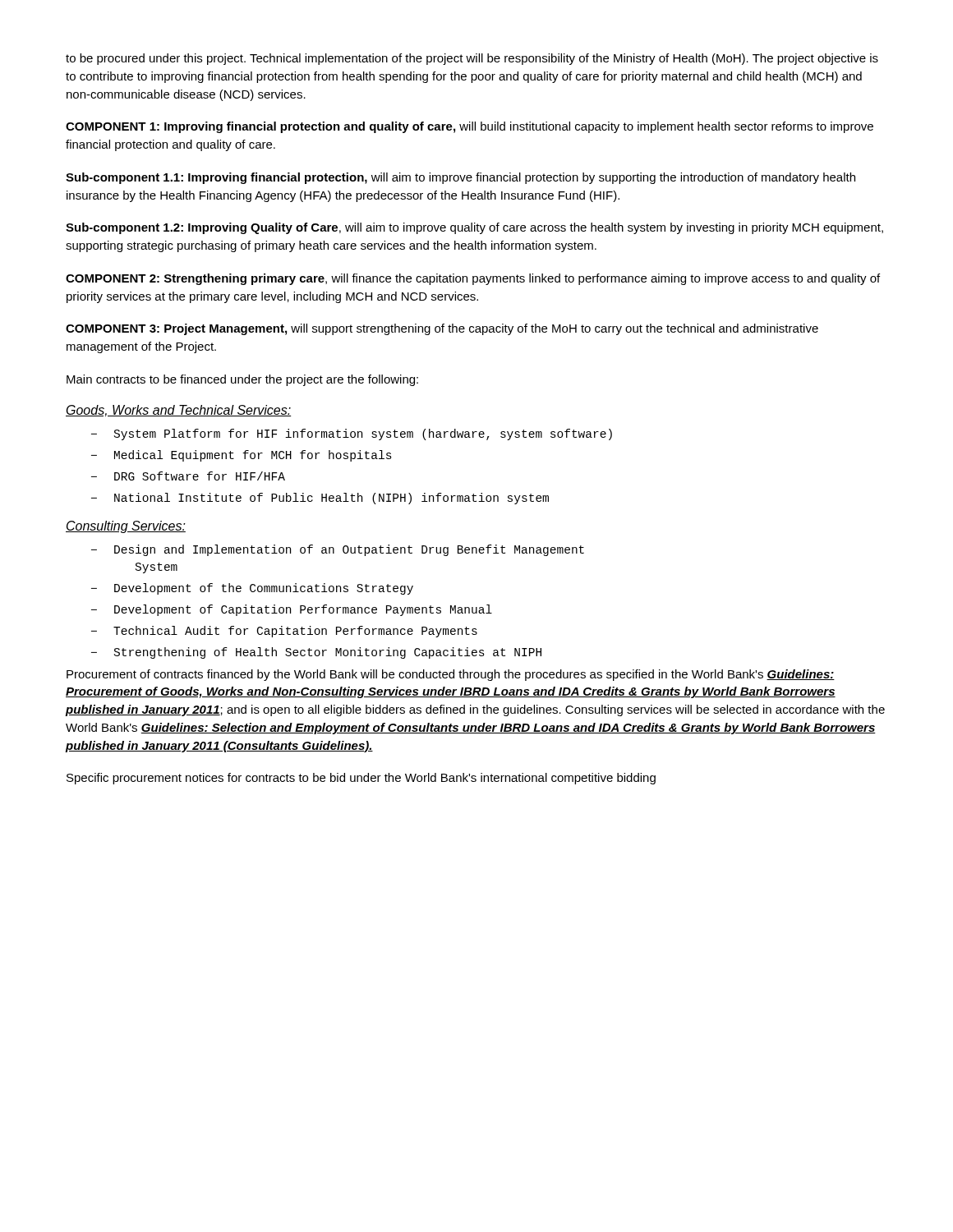The width and height of the screenshot is (953, 1232).
Task: Navigate to the text block starting "− Medical Equipment for MCH for hospitals"
Action: click(x=242, y=456)
